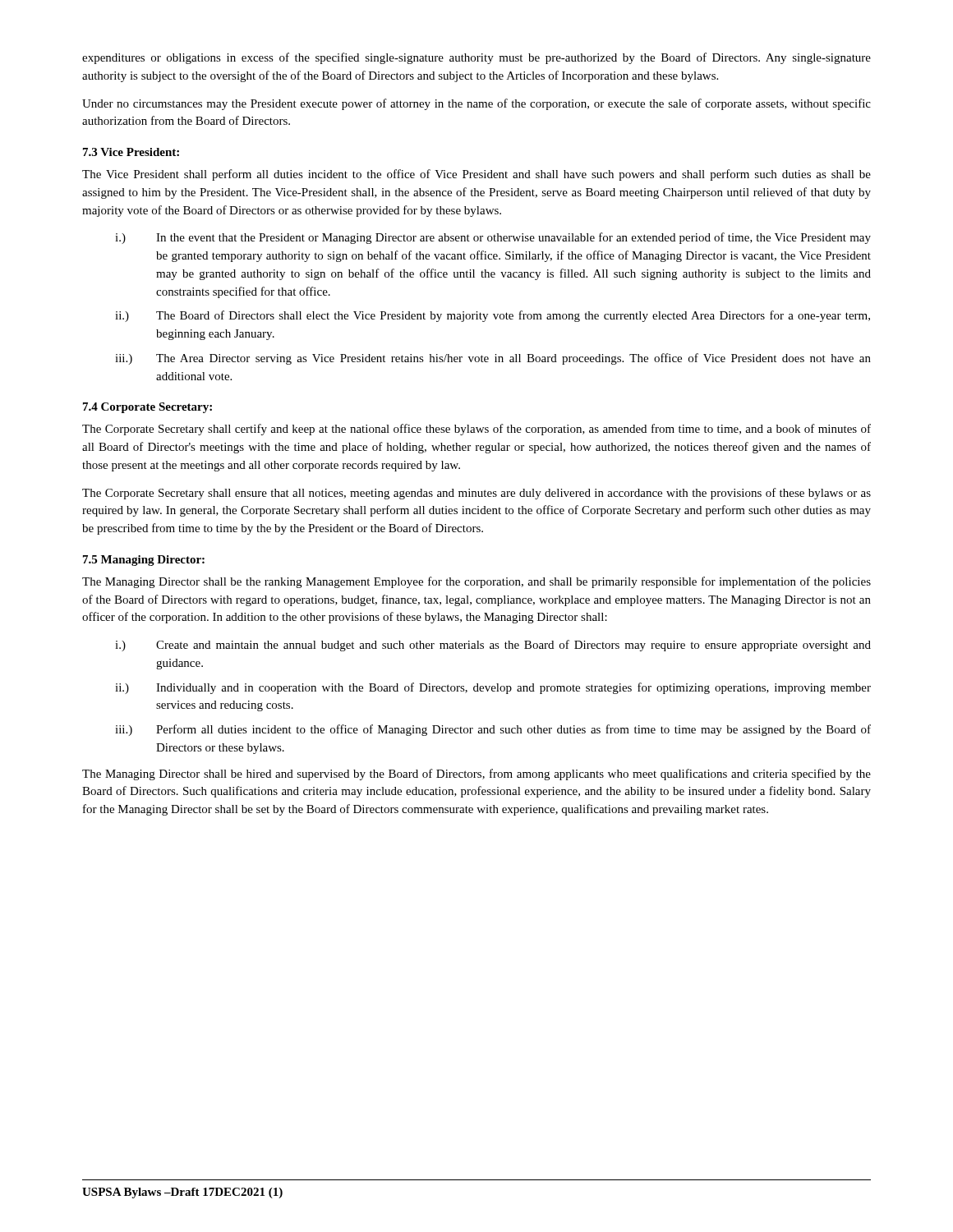
Task: Find the block on this page that starts "The Corporate Secretary shall certify"
Action: [x=476, y=447]
